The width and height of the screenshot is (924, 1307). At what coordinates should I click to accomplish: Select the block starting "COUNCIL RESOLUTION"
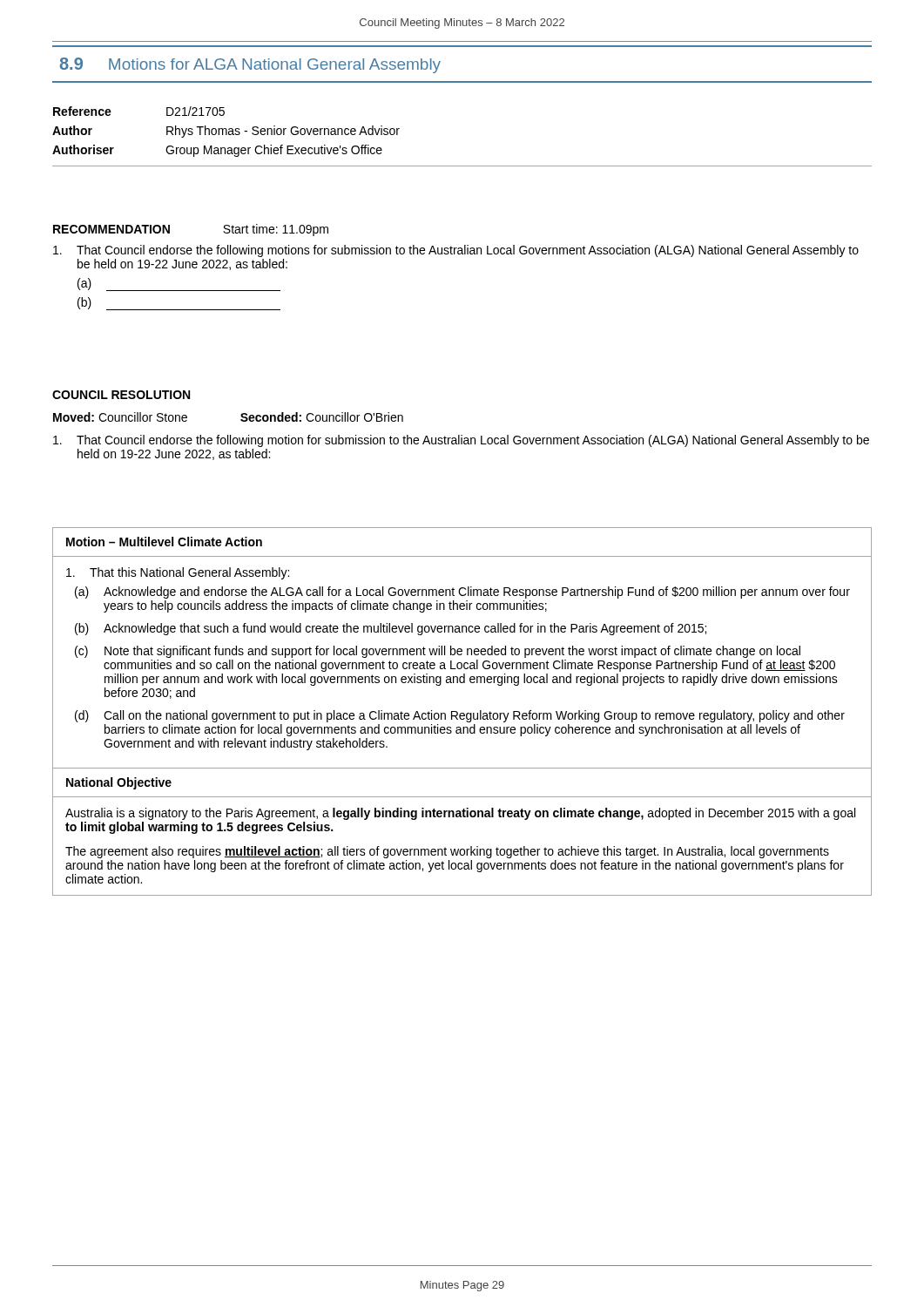(122, 395)
